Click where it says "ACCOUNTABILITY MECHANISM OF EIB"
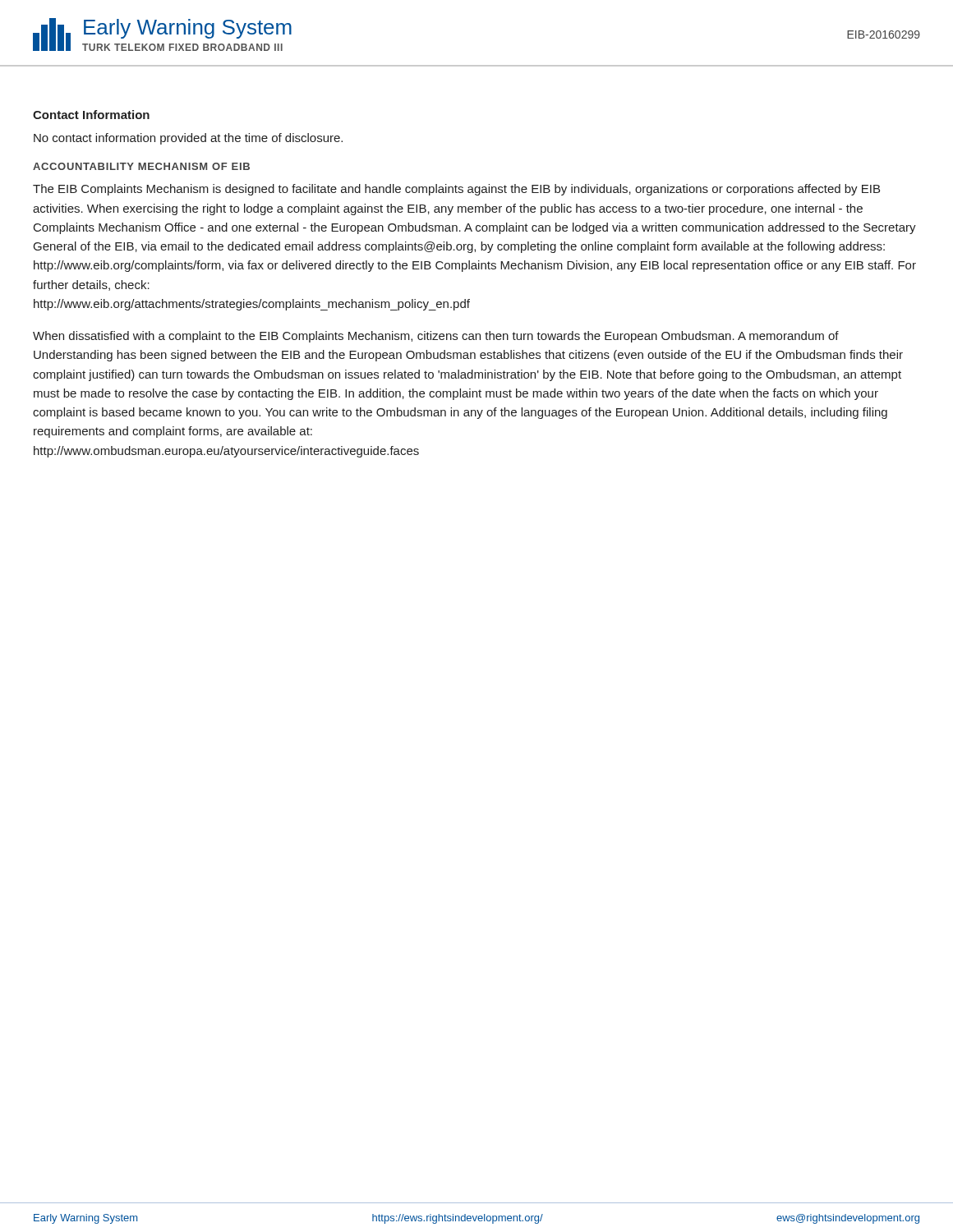Image resolution: width=953 pixels, height=1232 pixels. 142,167
